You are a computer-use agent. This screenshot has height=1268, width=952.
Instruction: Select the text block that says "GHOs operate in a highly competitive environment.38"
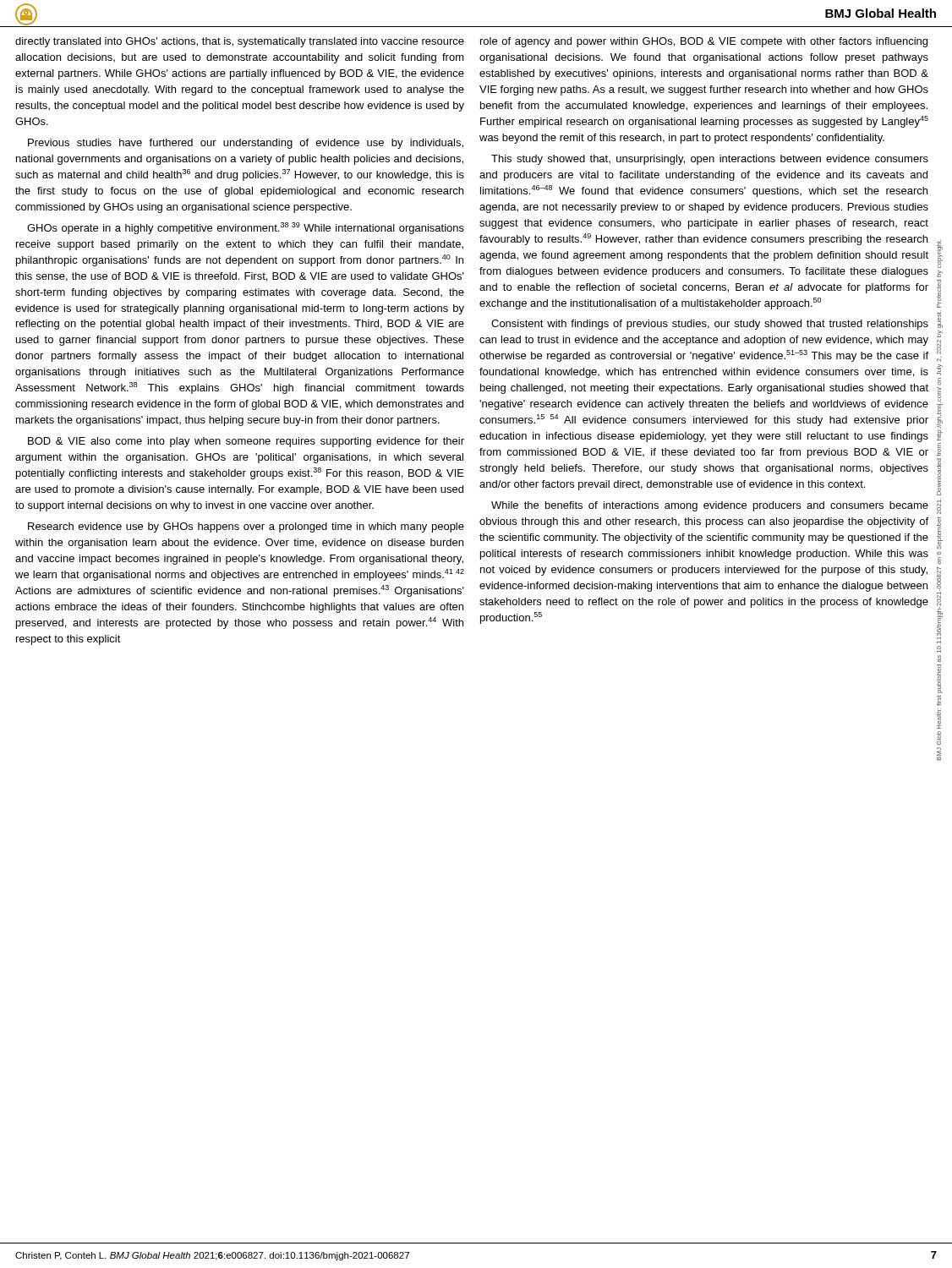coord(240,325)
